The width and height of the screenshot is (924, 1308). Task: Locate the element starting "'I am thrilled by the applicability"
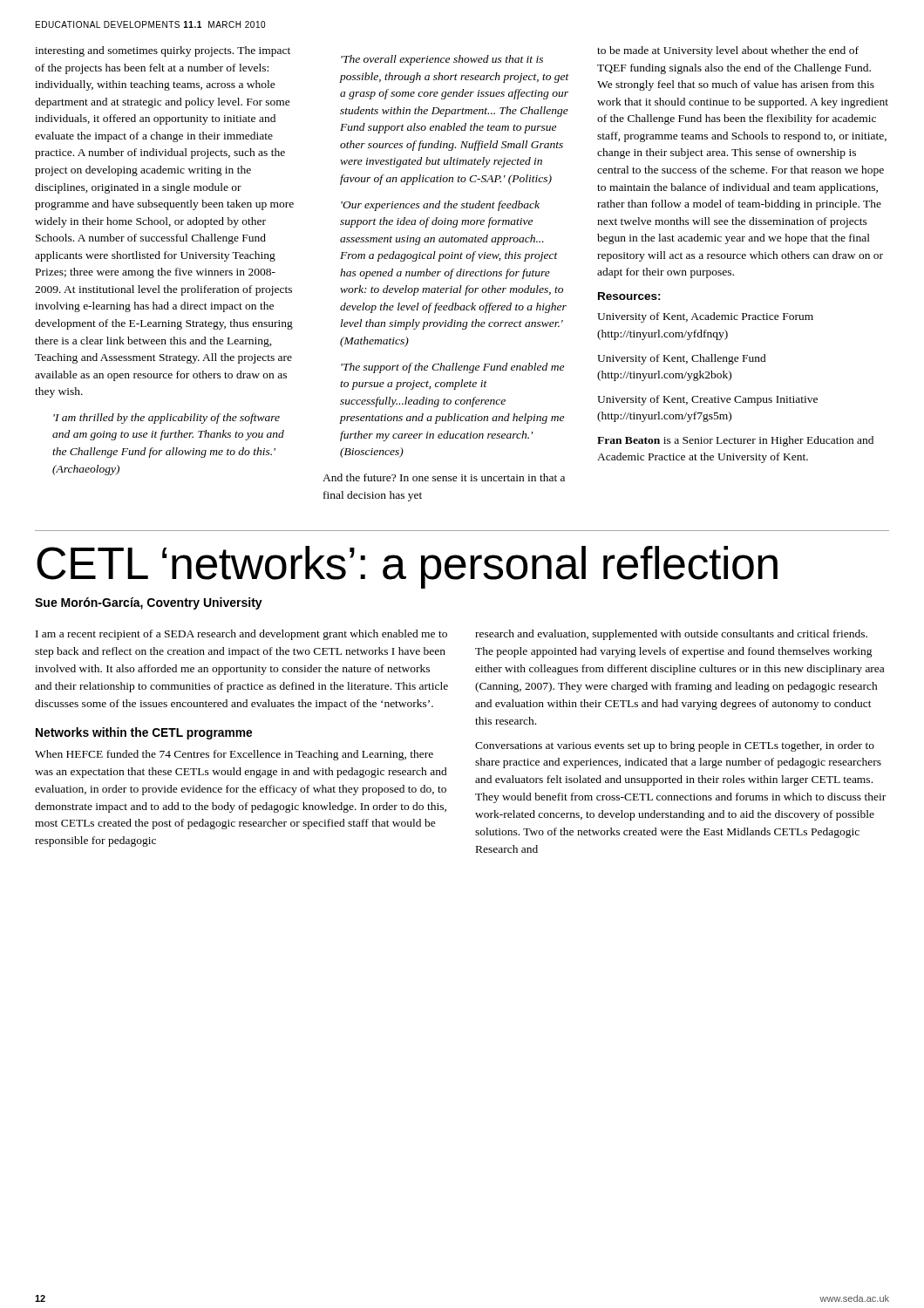coord(174,443)
